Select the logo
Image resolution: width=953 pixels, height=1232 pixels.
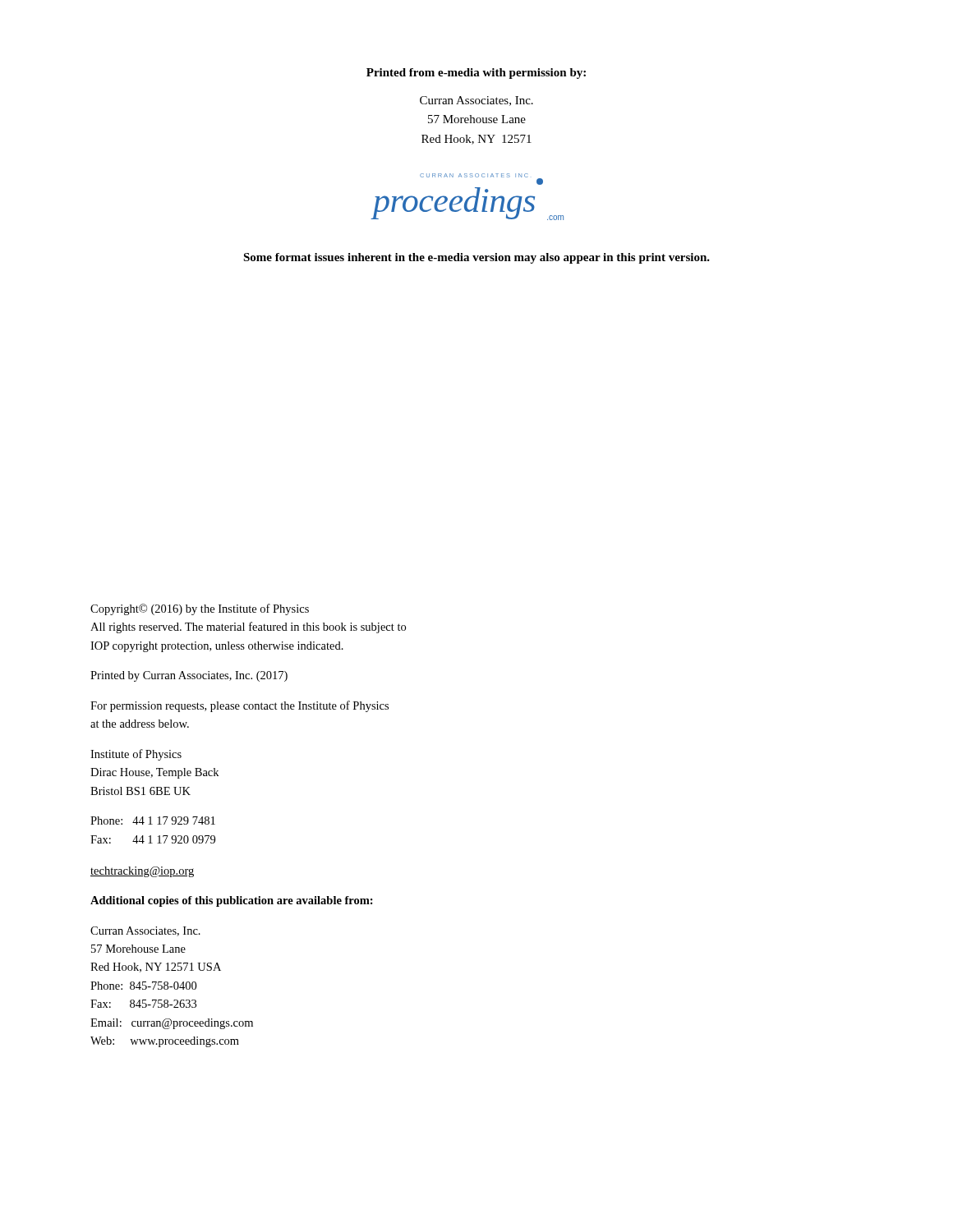(x=476, y=197)
